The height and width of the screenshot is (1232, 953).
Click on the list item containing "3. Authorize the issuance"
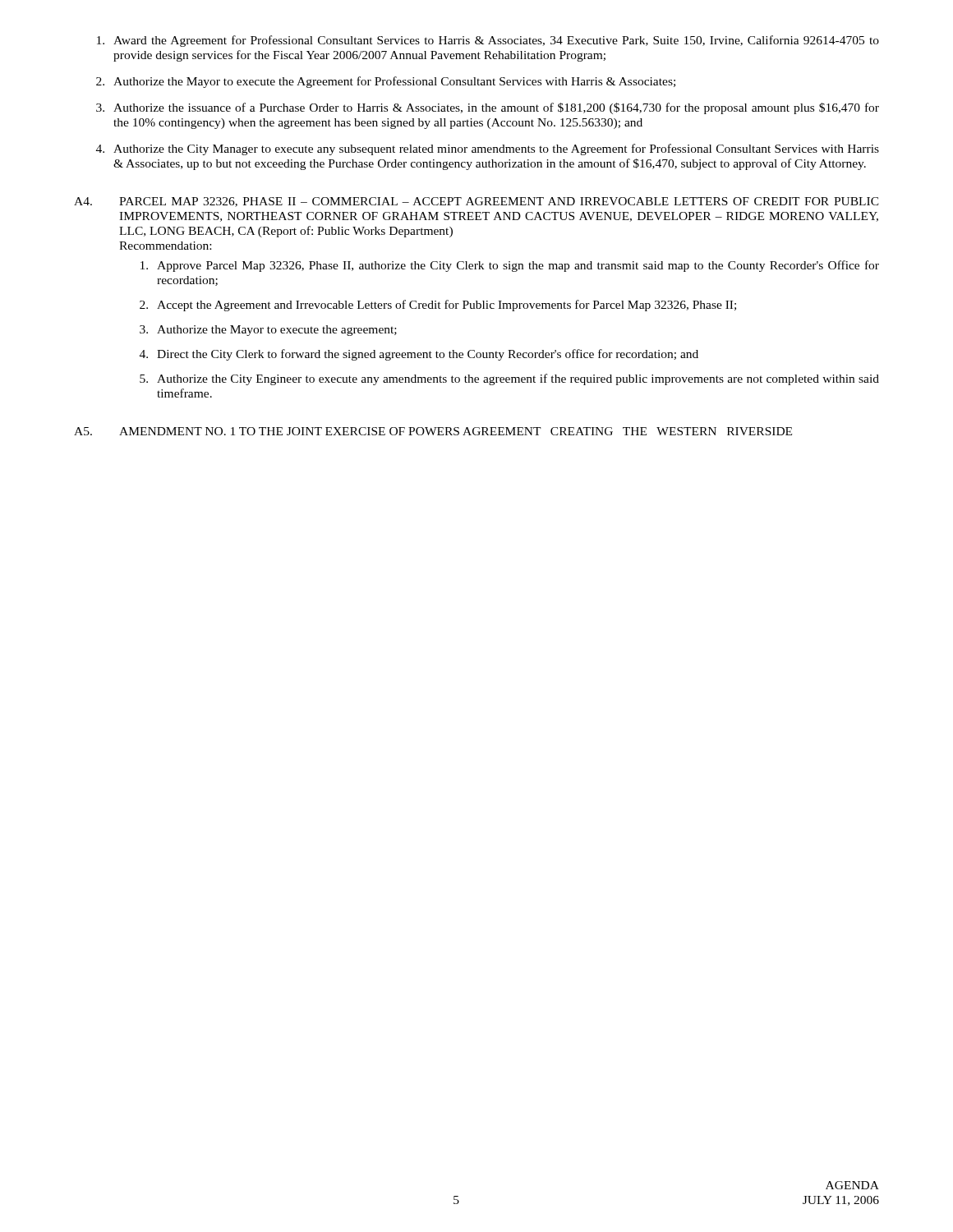(x=476, y=115)
